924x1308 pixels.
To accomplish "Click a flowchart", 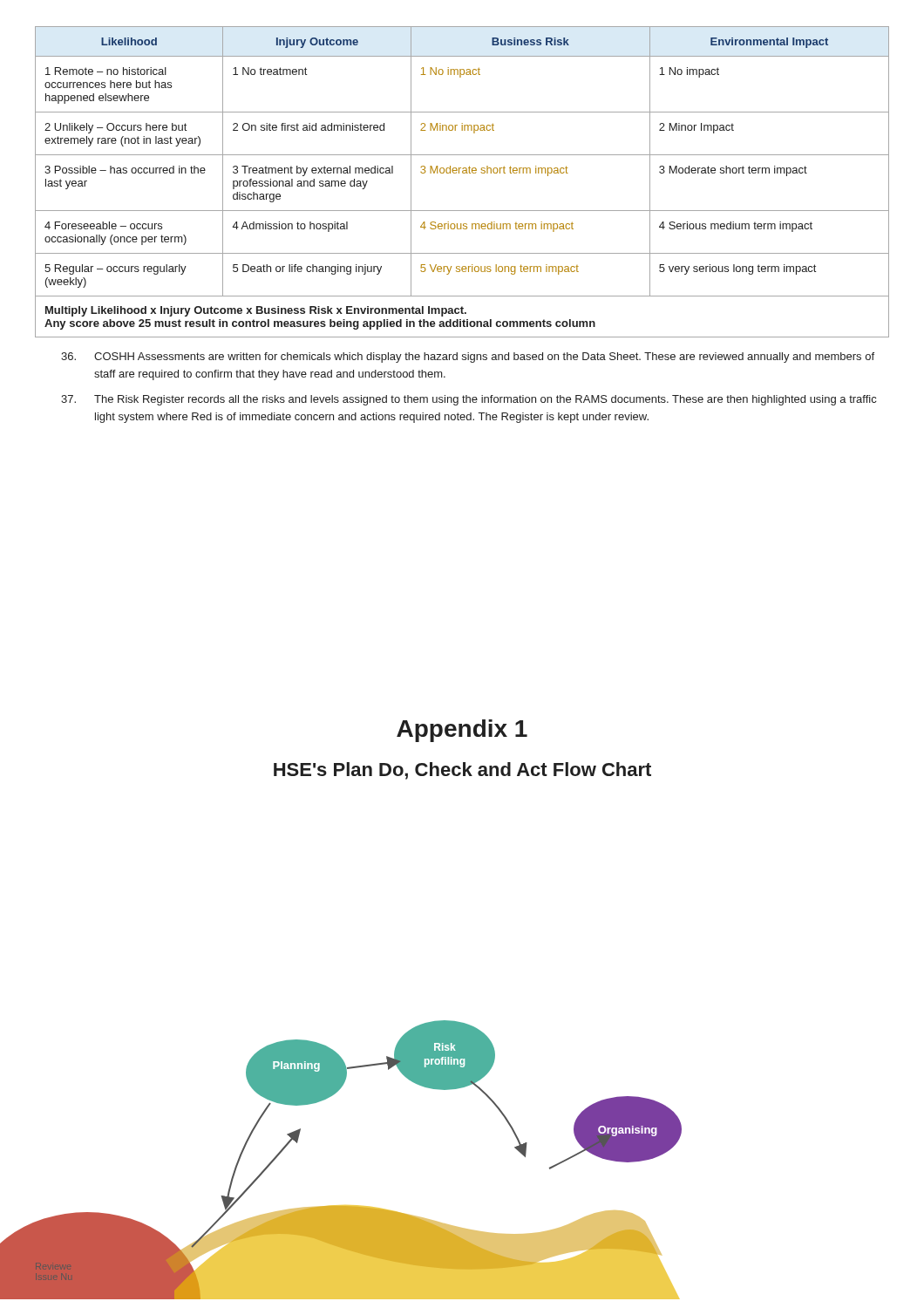I will (x=462, y=1086).
